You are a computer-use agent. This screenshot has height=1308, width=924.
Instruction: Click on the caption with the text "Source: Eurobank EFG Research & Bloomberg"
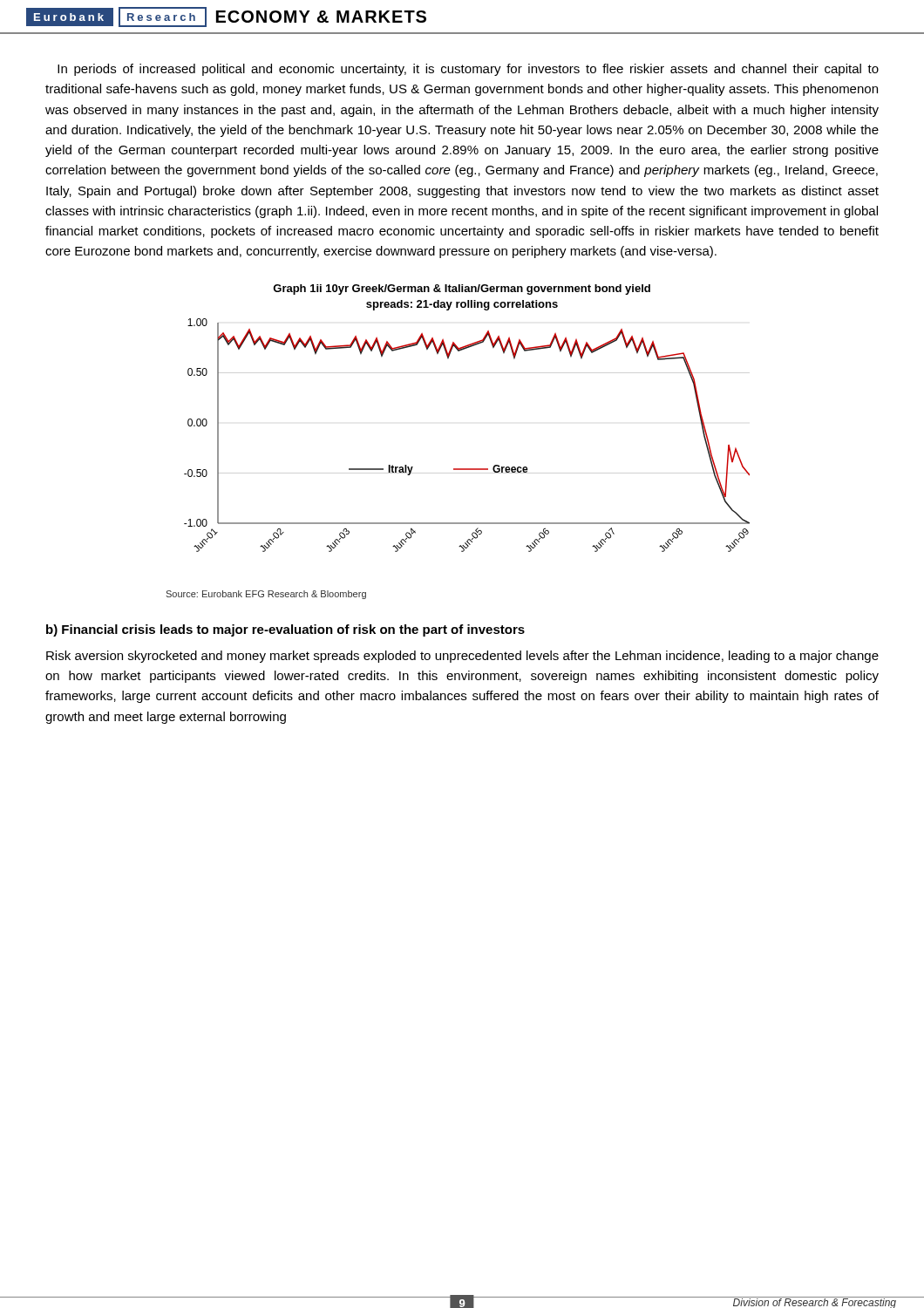click(x=266, y=594)
